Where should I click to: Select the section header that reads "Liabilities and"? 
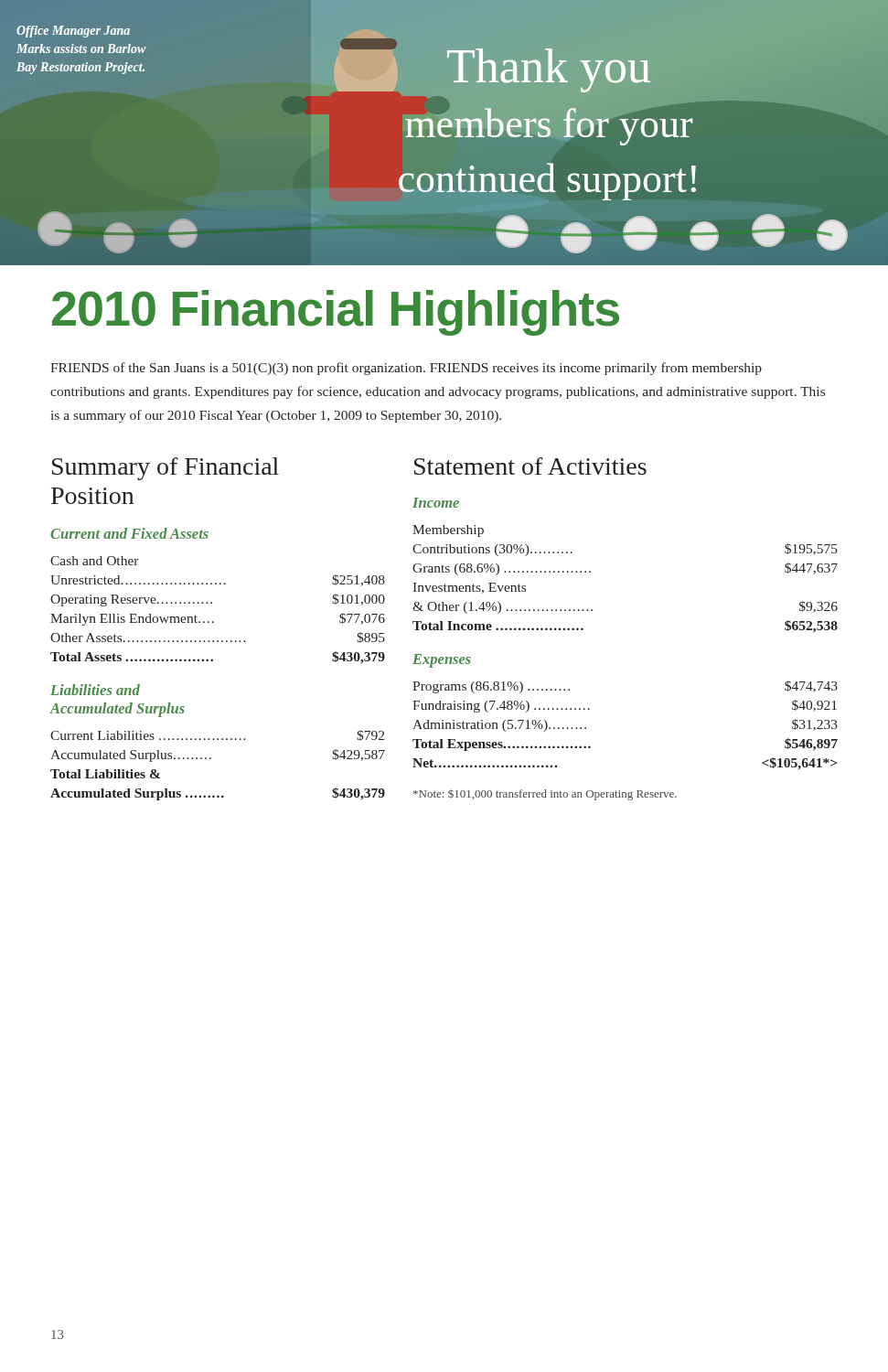tap(95, 691)
